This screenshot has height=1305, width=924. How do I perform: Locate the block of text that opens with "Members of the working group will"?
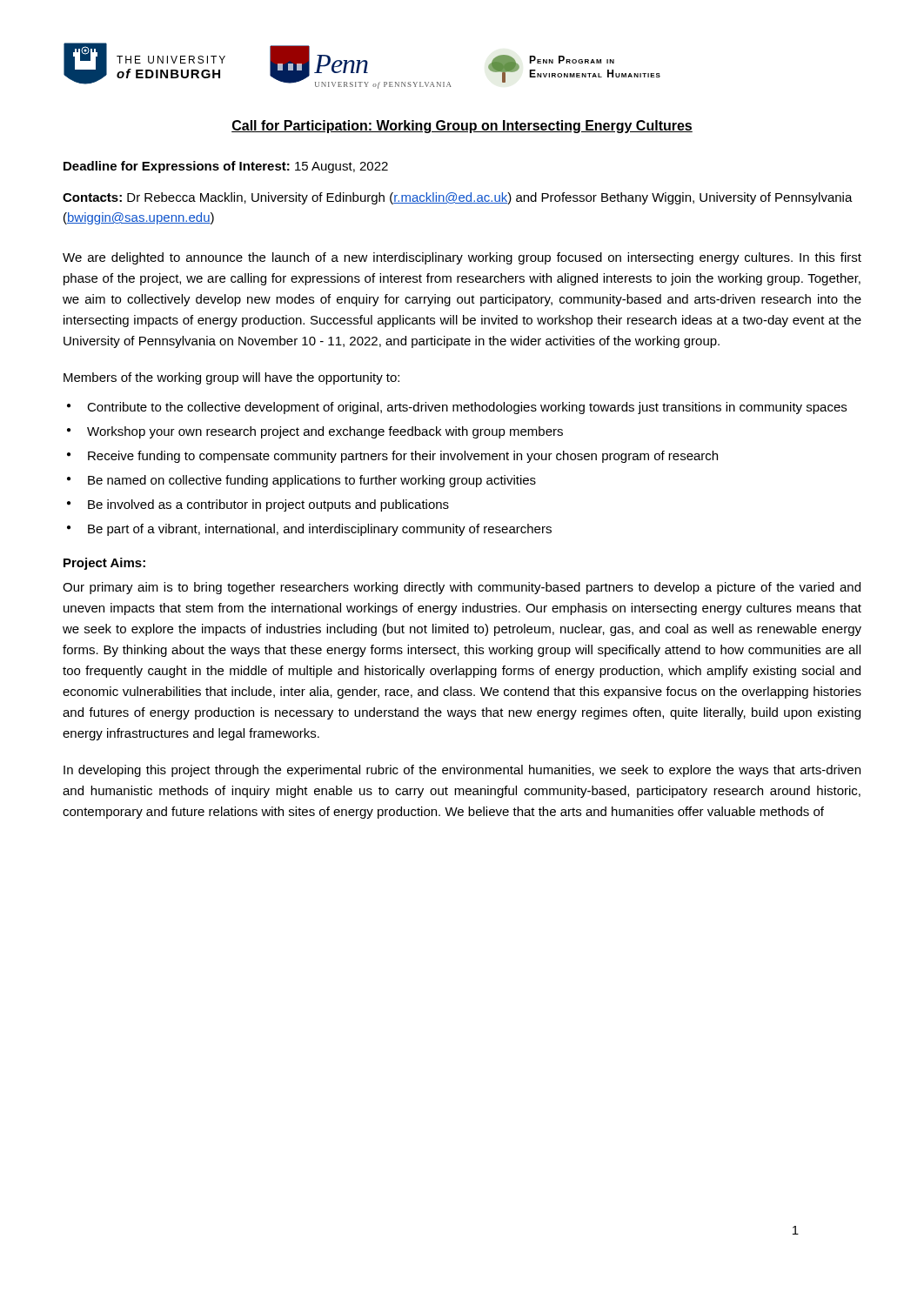pos(232,377)
